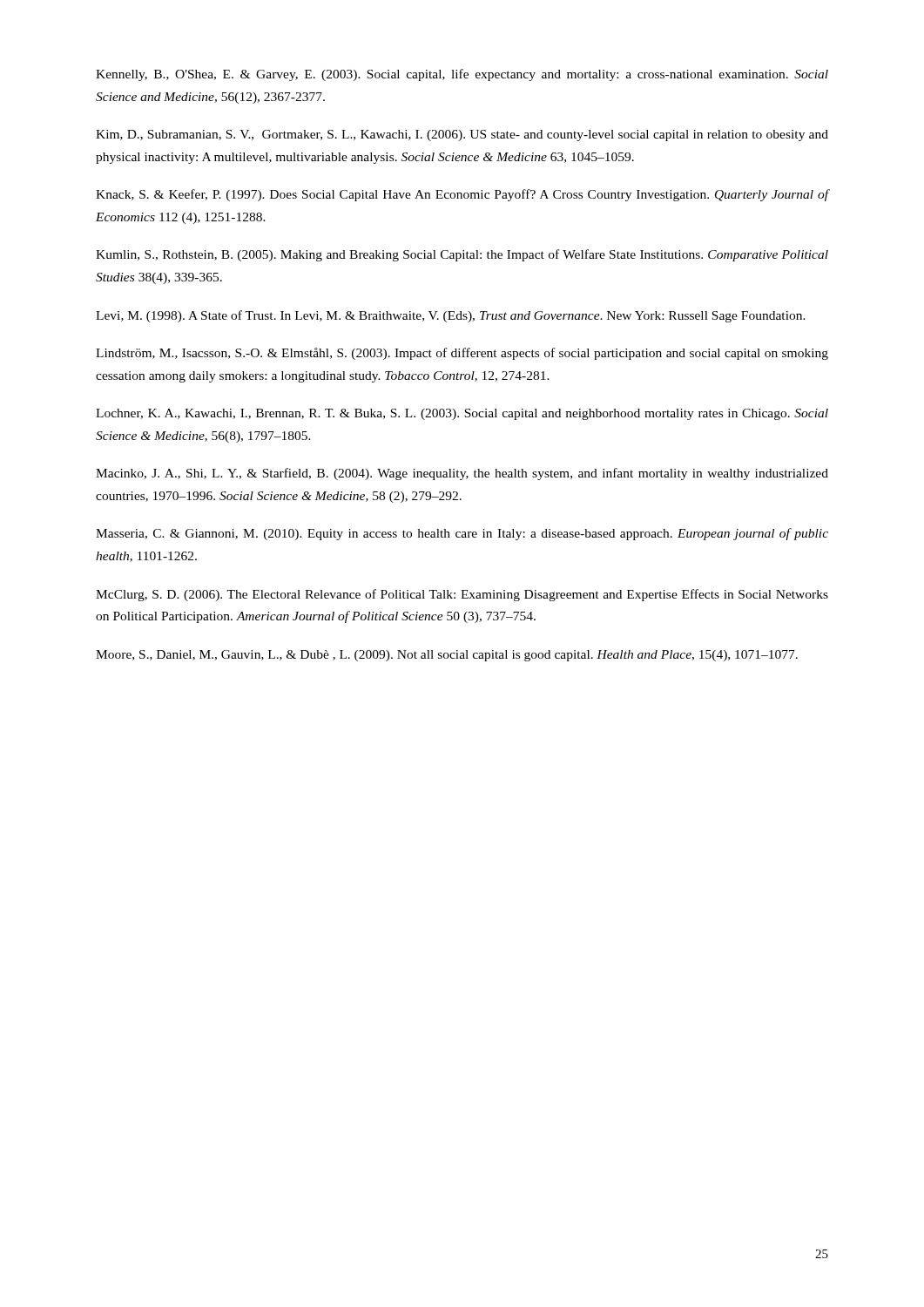Locate the block of text that opens with "Masseria, C. & Giannoni,"
The width and height of the screenshot is (924, 1307).
coord(462,544)
